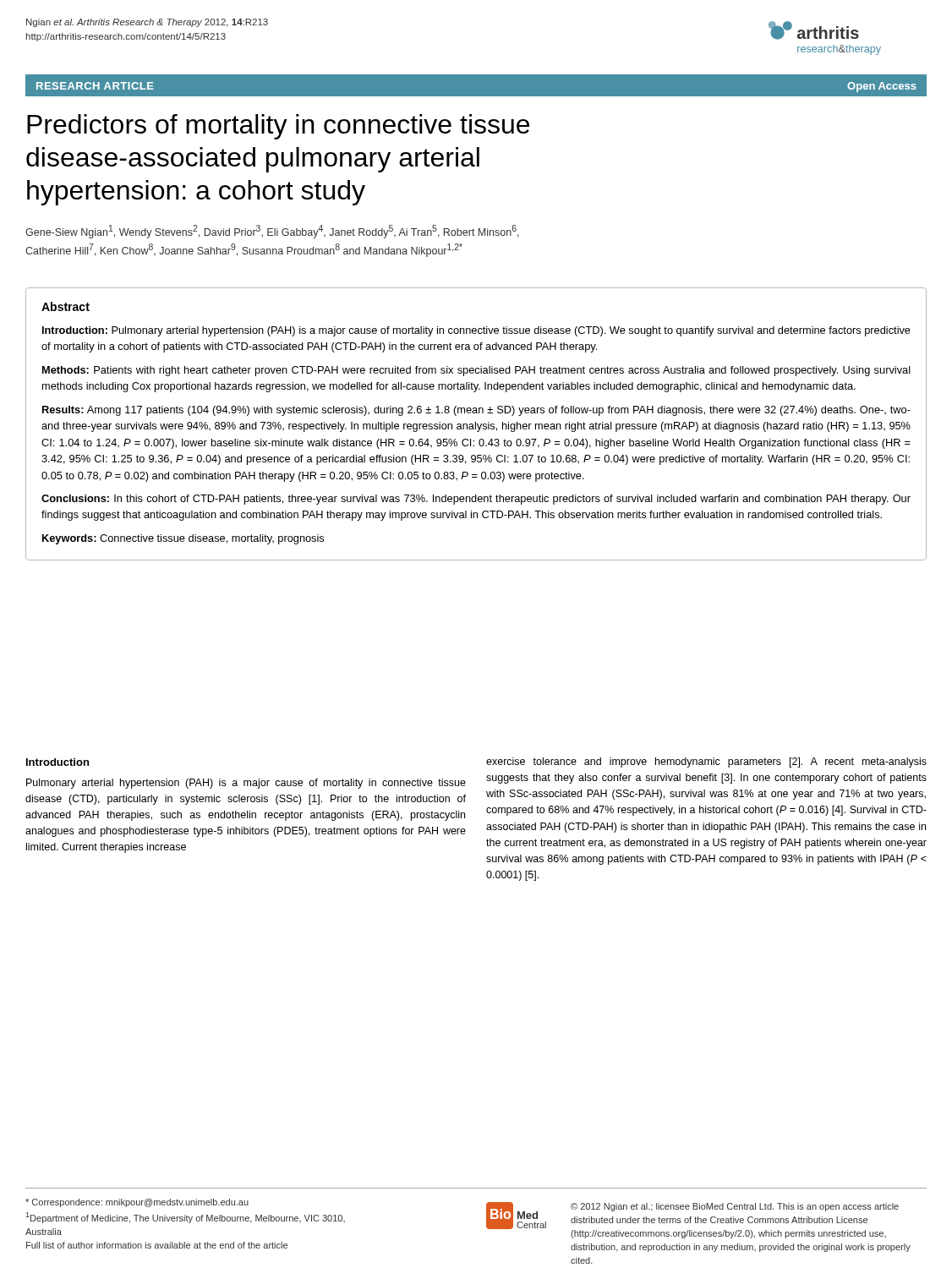The width and height of the screenshot is (952, 1268).
Task: Locate the text block starting "Methods: Patients with right heart catheter proven"
Action: (476, 378)
